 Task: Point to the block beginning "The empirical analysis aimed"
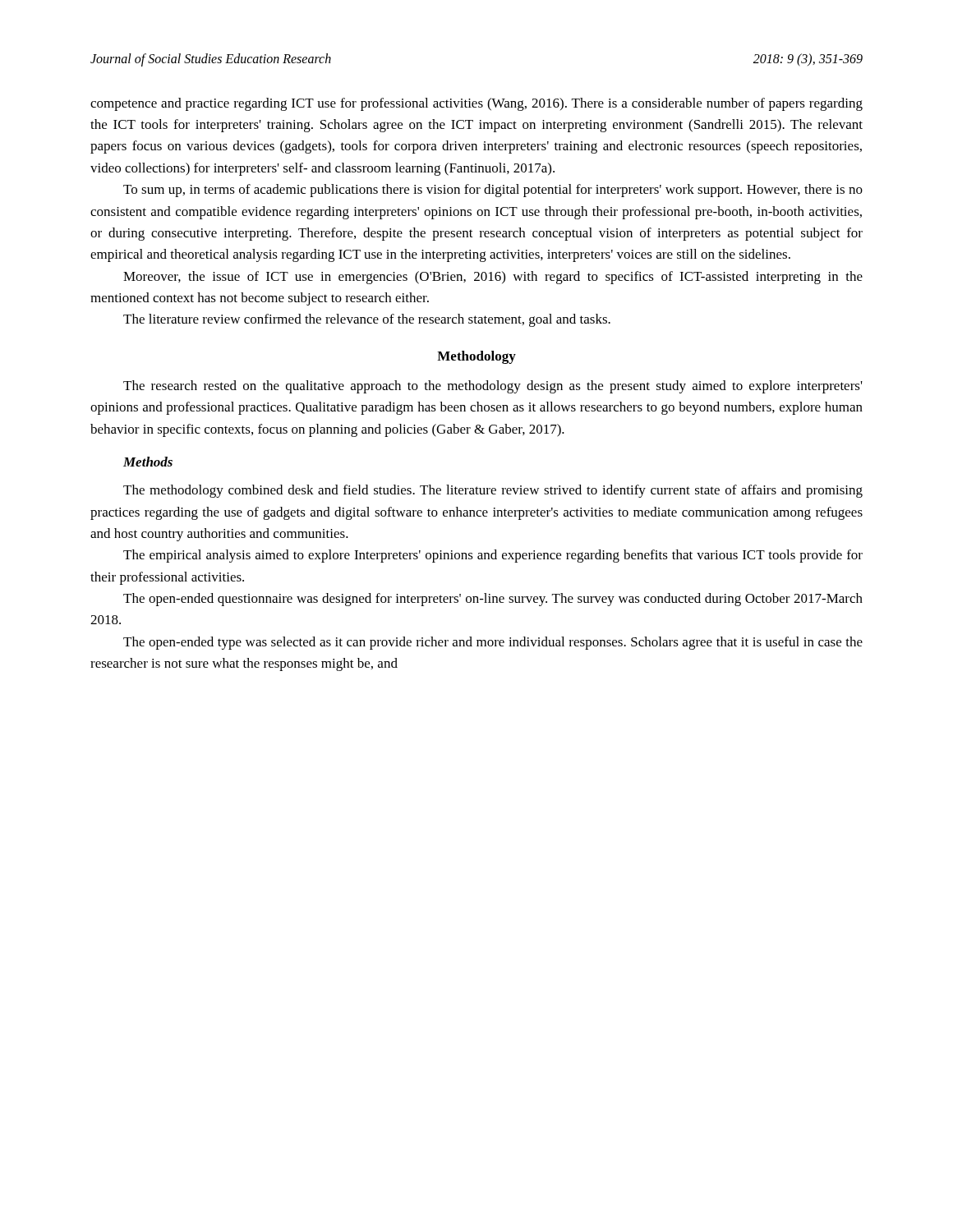476,566
